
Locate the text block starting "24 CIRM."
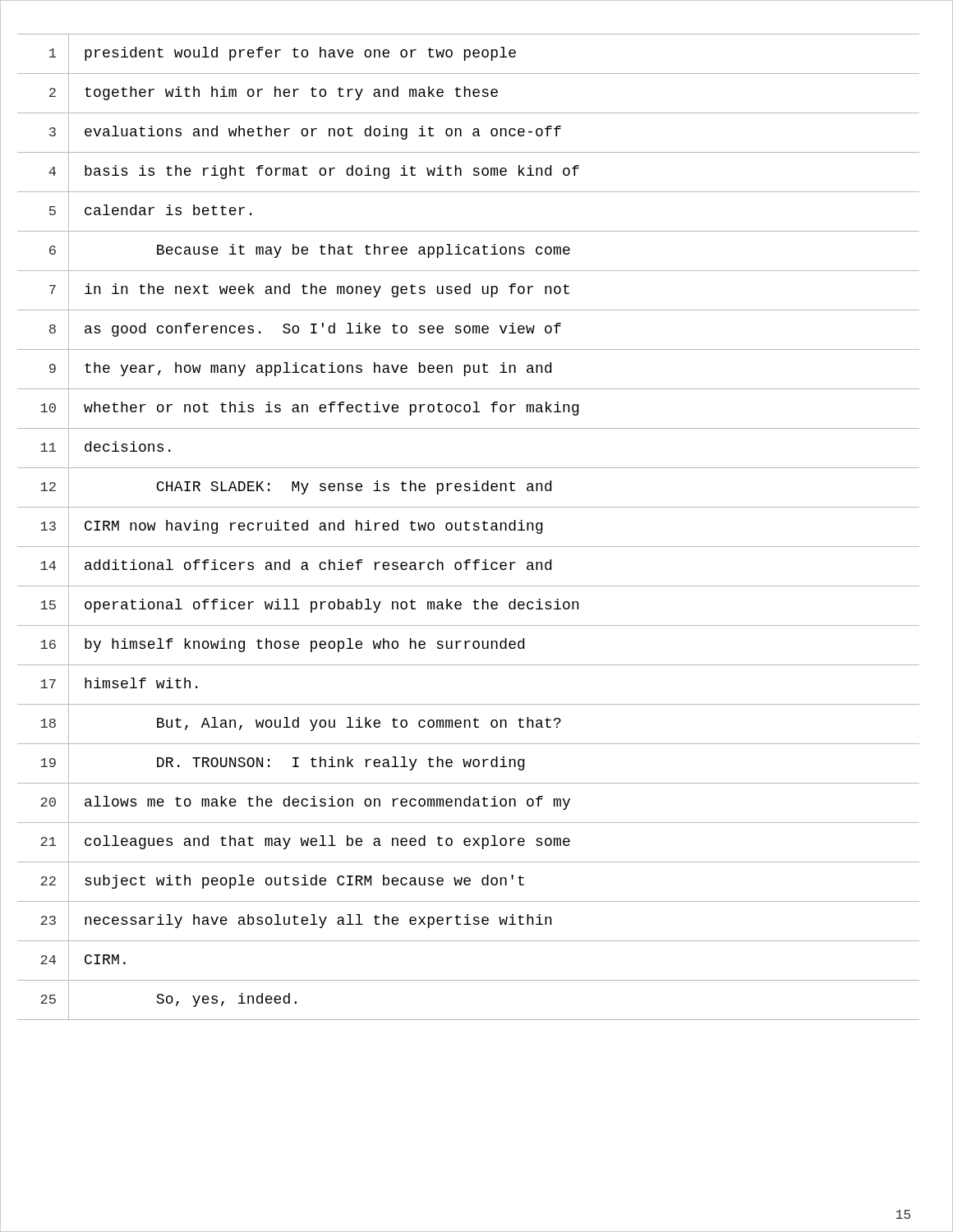pos(468,961)
